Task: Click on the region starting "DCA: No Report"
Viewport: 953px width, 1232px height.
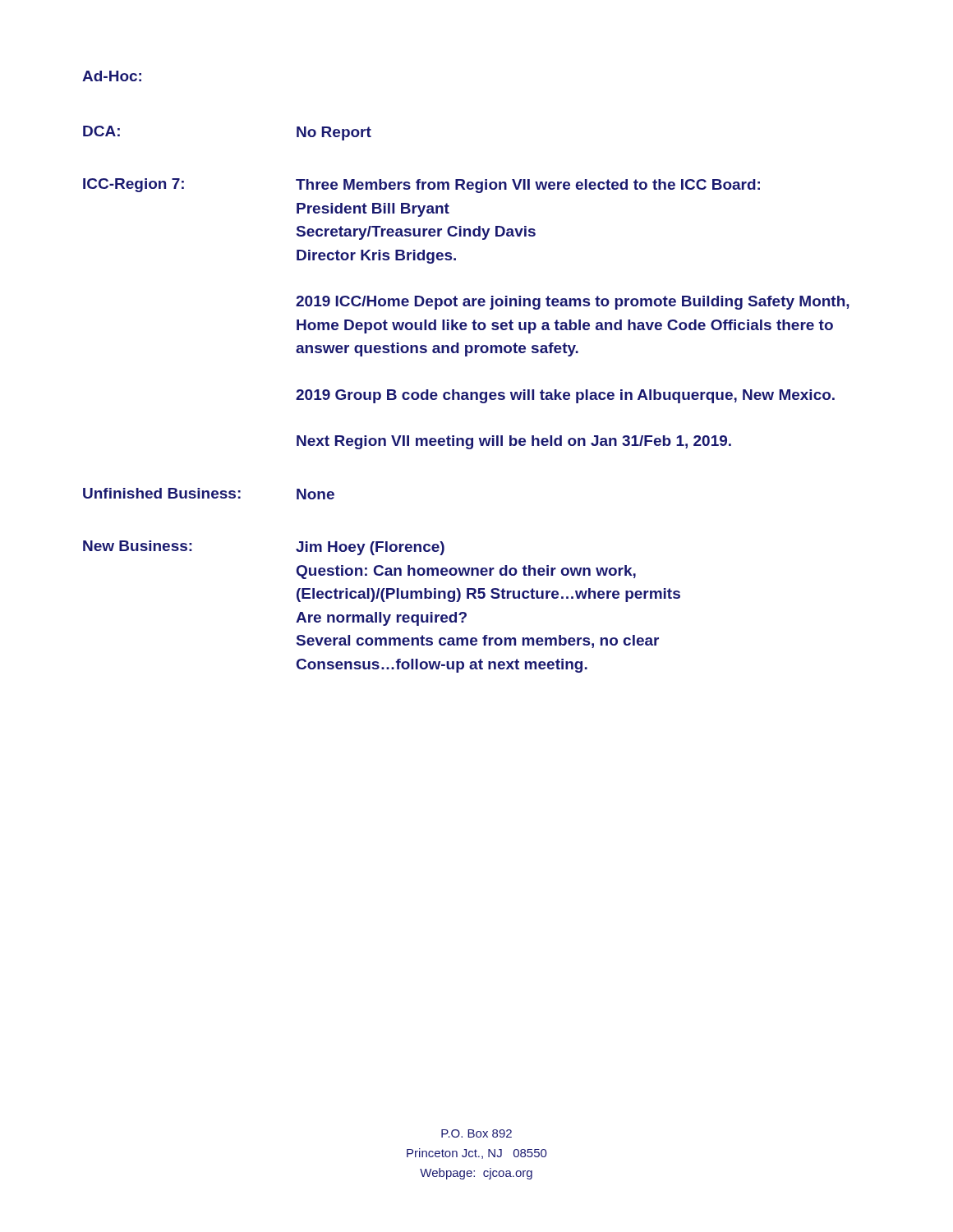Action: pos(98,134)
